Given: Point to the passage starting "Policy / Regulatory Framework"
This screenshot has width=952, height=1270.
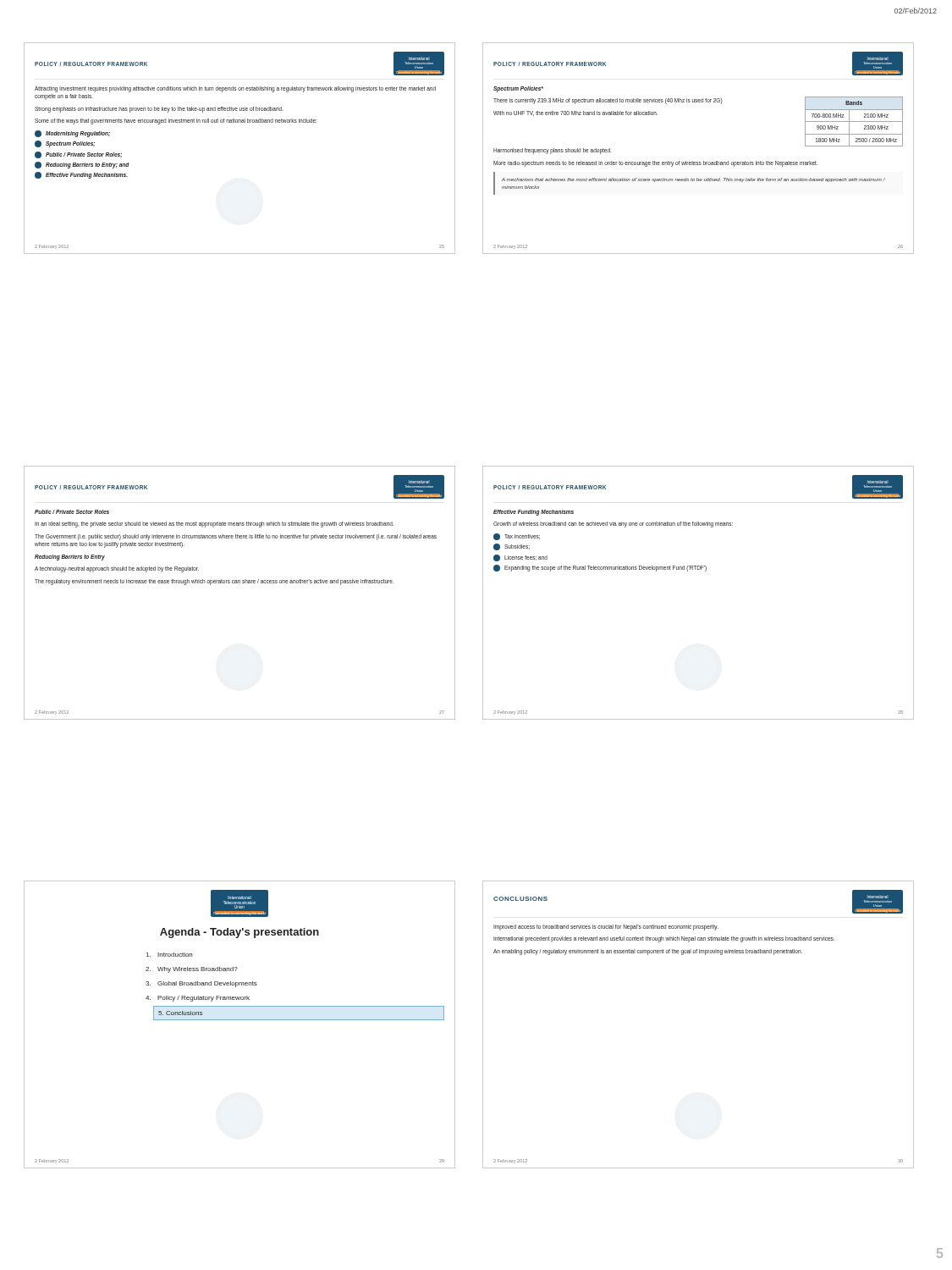Looking at the screenshot, I should pyautogui.click(x=203, y=998).
